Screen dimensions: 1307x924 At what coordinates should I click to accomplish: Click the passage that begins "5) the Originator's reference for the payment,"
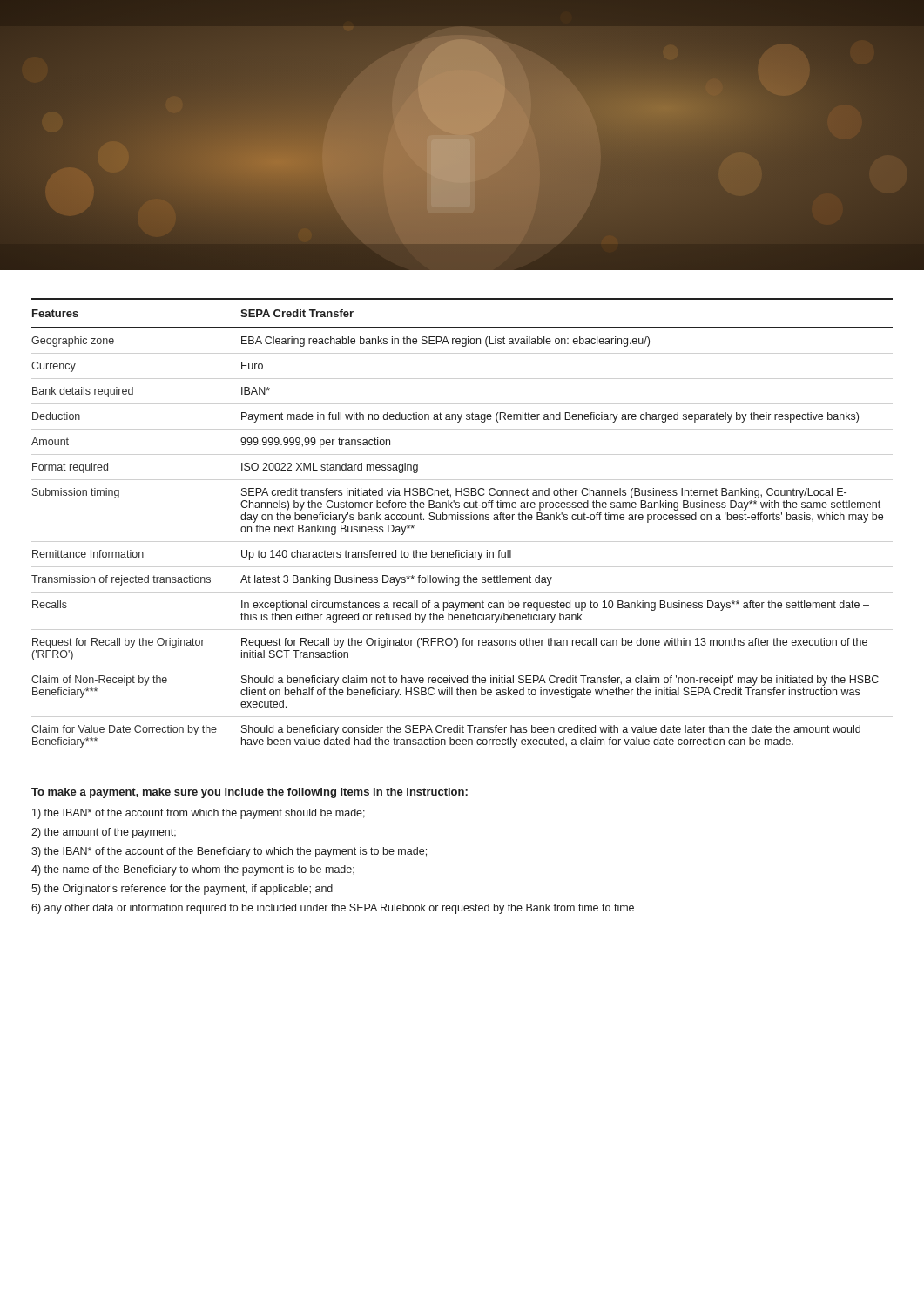click(182, 889)
